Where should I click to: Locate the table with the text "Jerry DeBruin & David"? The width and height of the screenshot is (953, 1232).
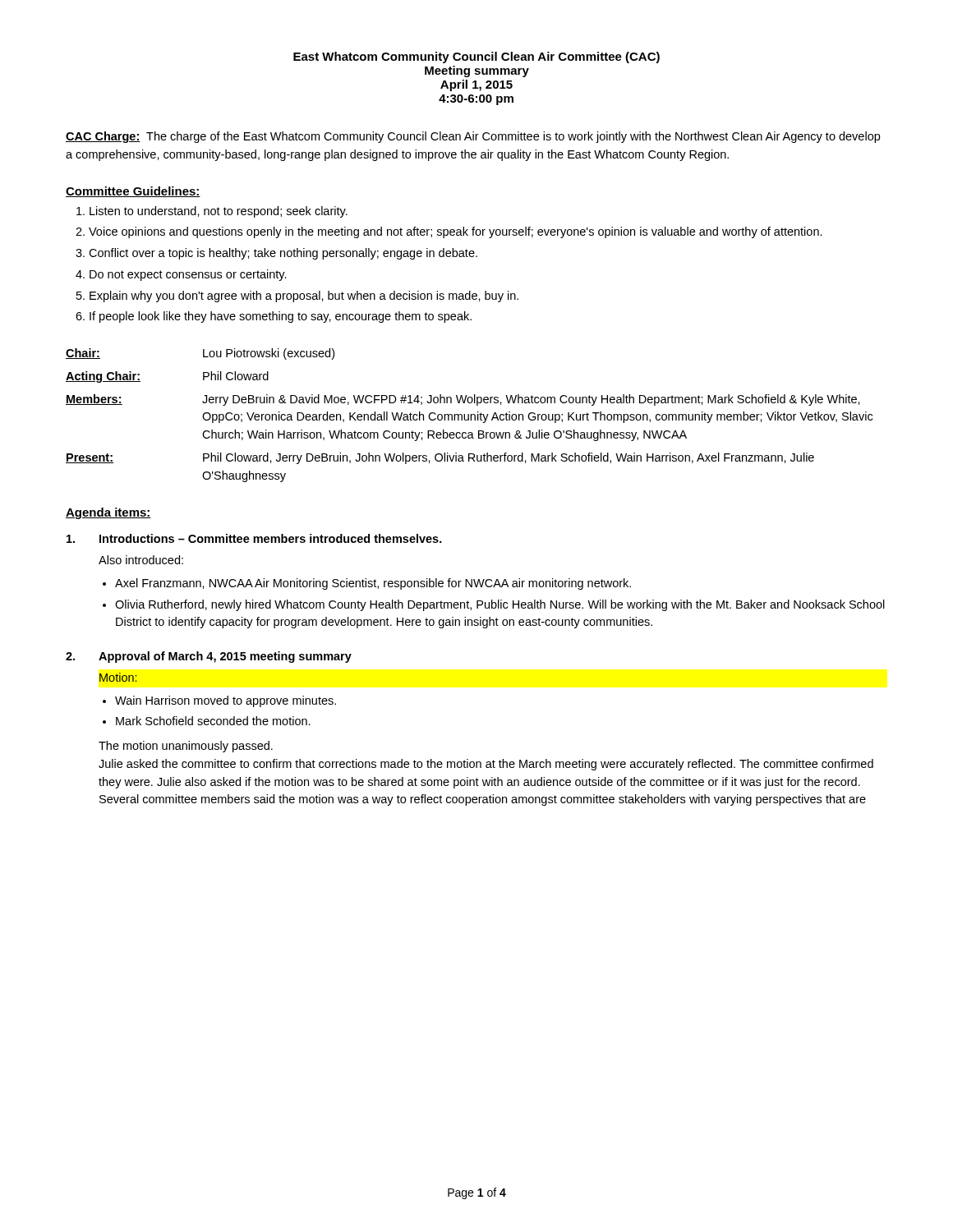(x=476, y=415)
